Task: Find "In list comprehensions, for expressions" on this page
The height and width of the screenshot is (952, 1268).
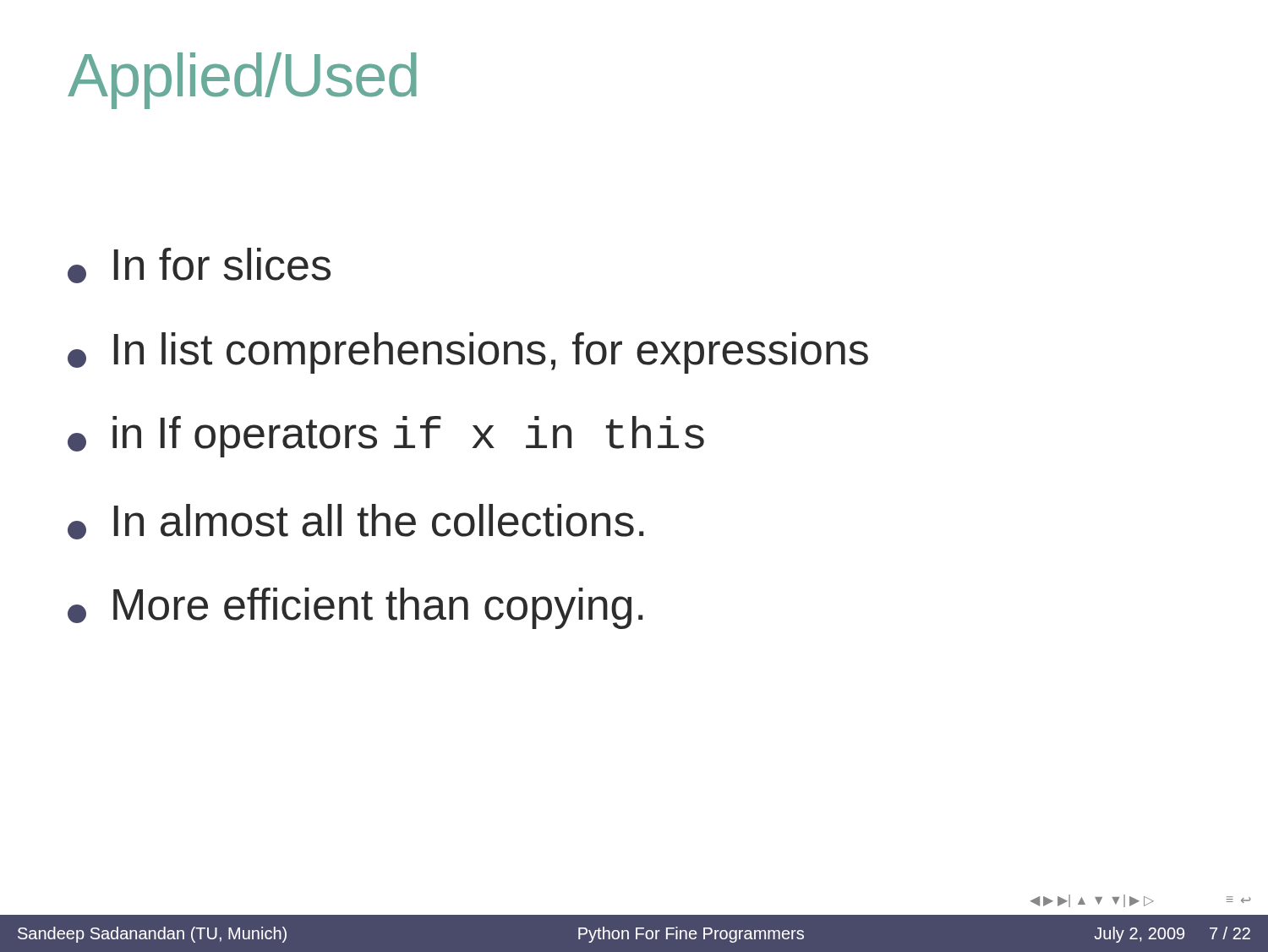Action: pos(469,349)
